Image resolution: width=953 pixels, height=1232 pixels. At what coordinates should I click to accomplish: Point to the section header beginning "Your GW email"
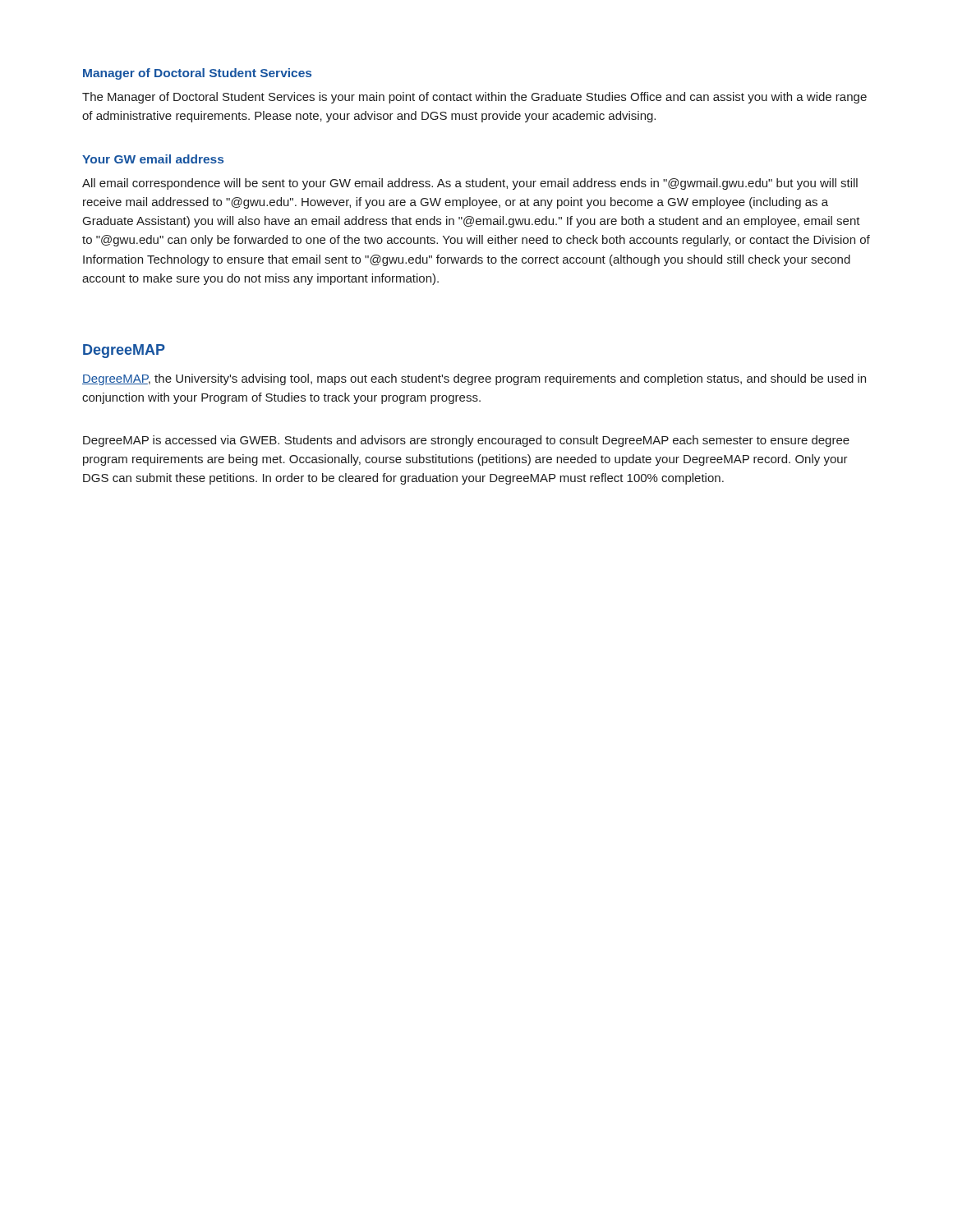pos(153,159)
